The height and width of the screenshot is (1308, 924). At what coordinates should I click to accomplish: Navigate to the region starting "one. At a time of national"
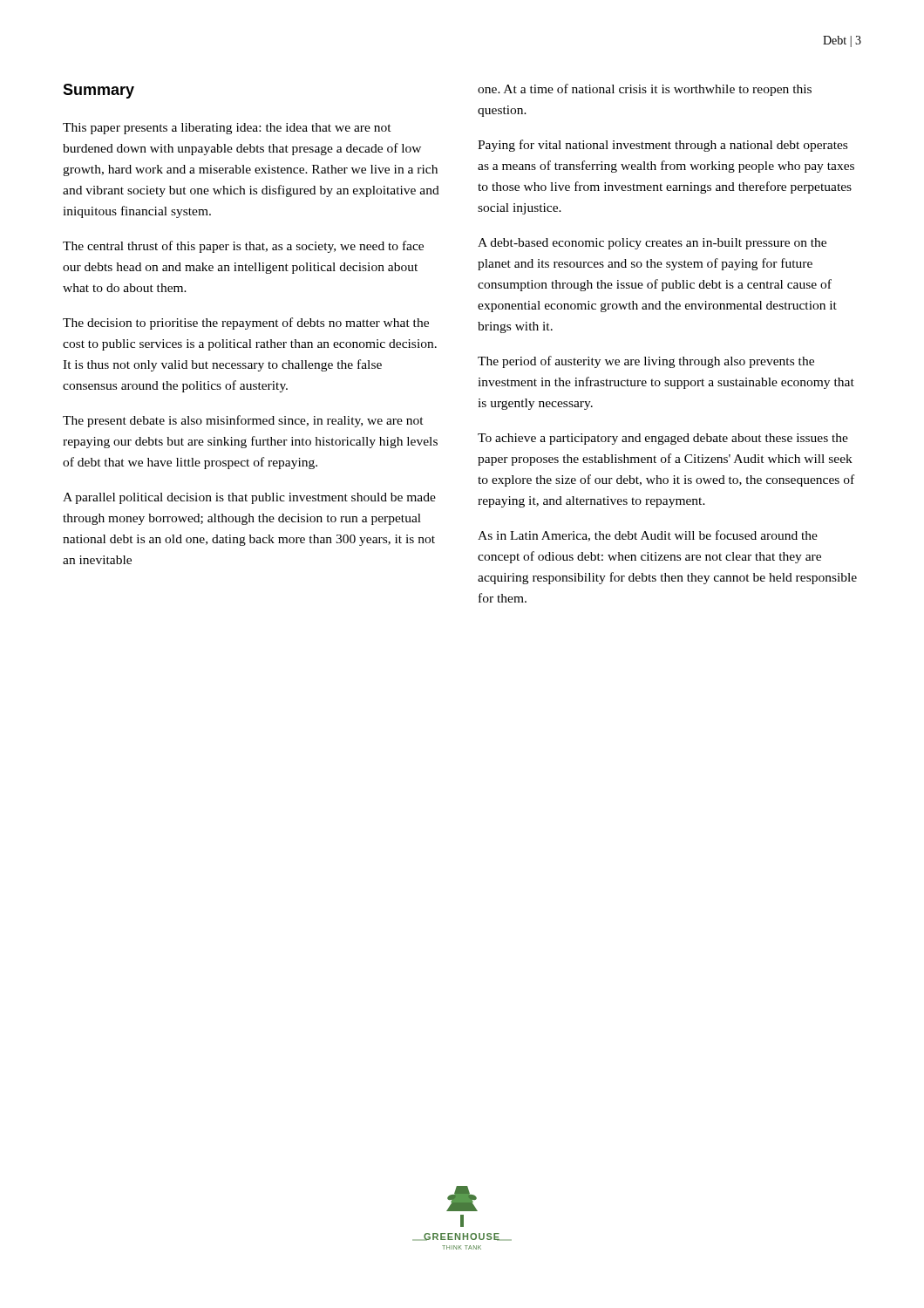pyautogui.click(x=645, y=99)
